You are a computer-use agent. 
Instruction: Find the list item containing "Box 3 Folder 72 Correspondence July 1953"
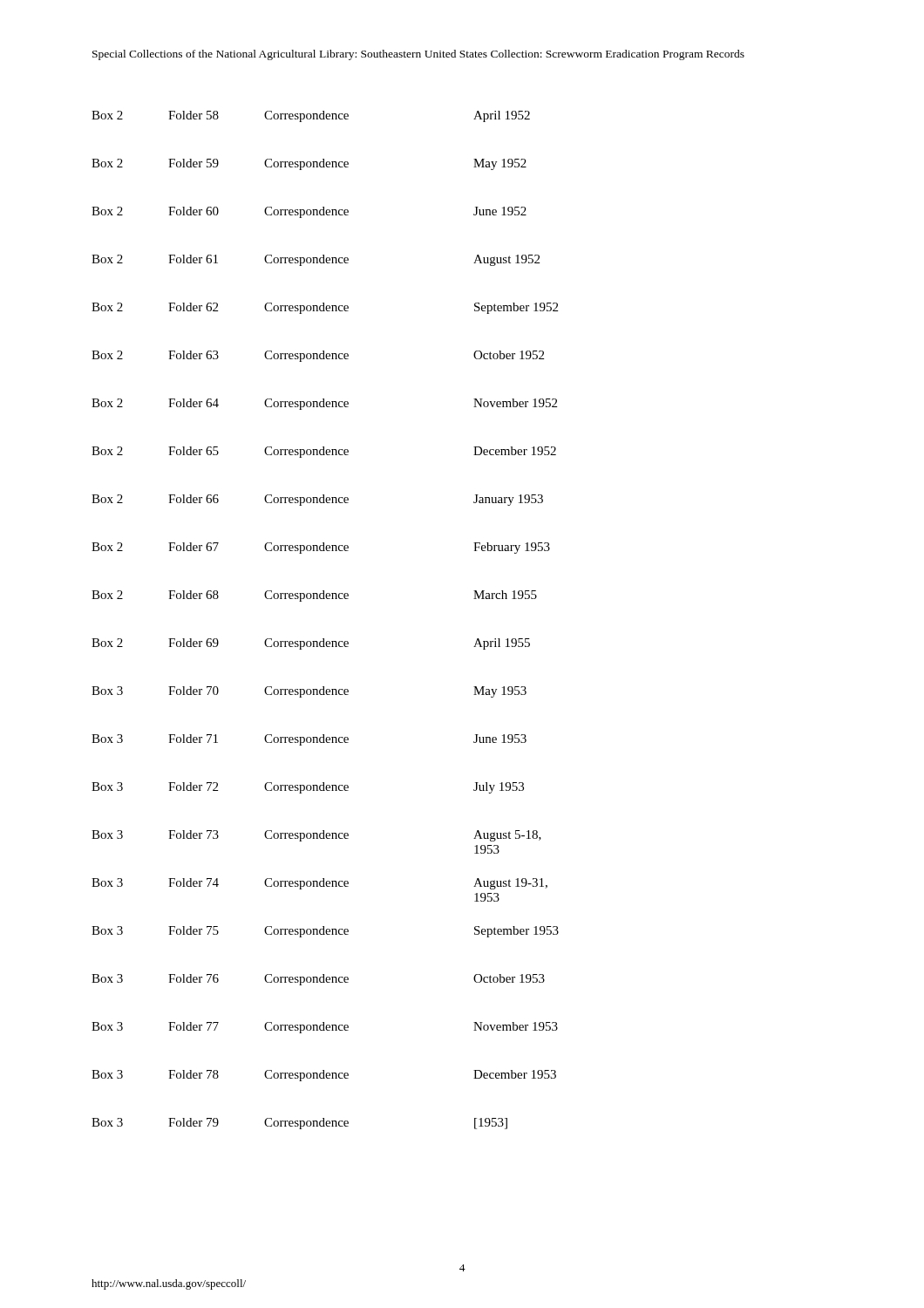pos(308,788)
